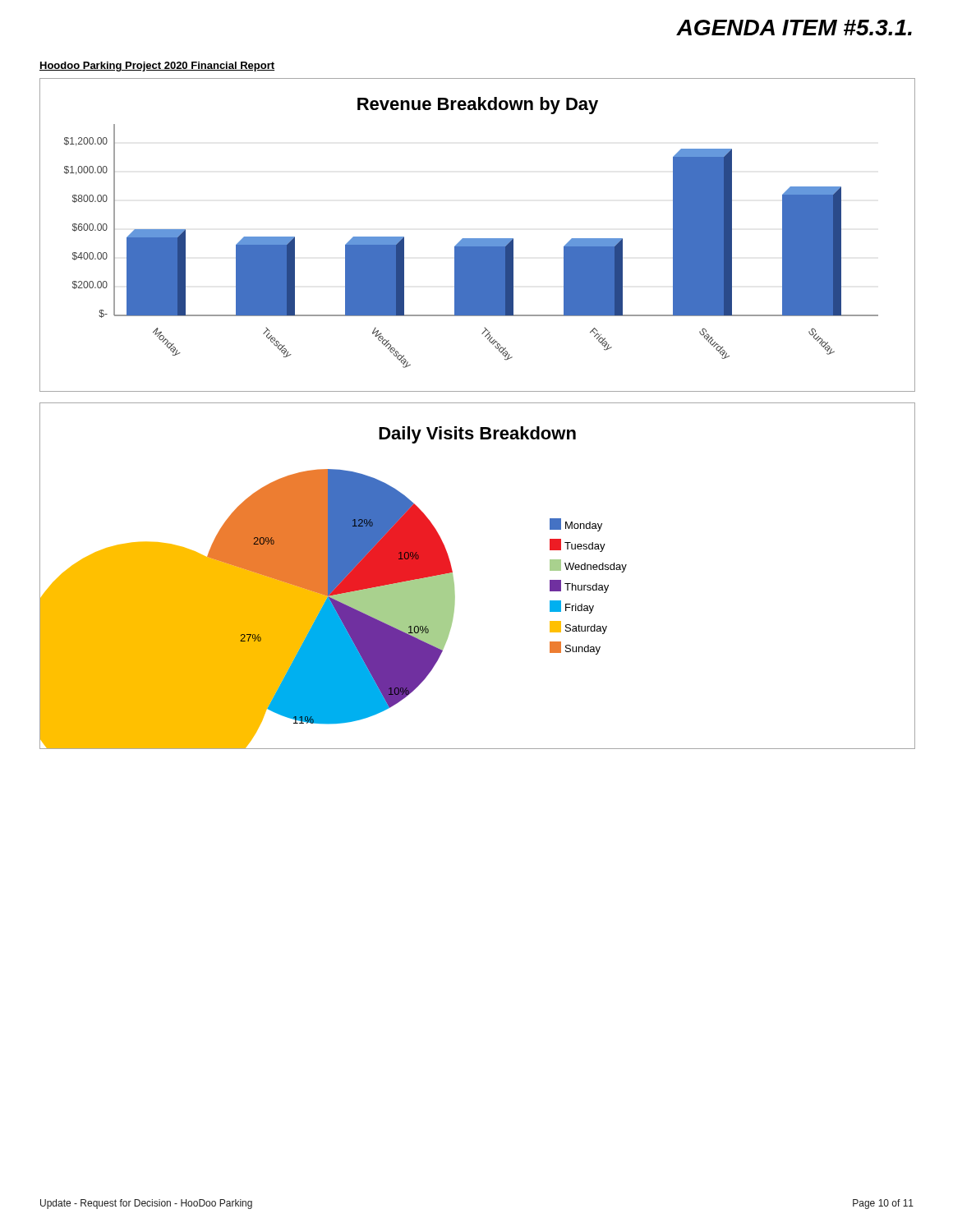Point to the section header beginning "Hoodoo Parking Project"
This screenshot has width=953, height=1232.
tap(157, 65)
